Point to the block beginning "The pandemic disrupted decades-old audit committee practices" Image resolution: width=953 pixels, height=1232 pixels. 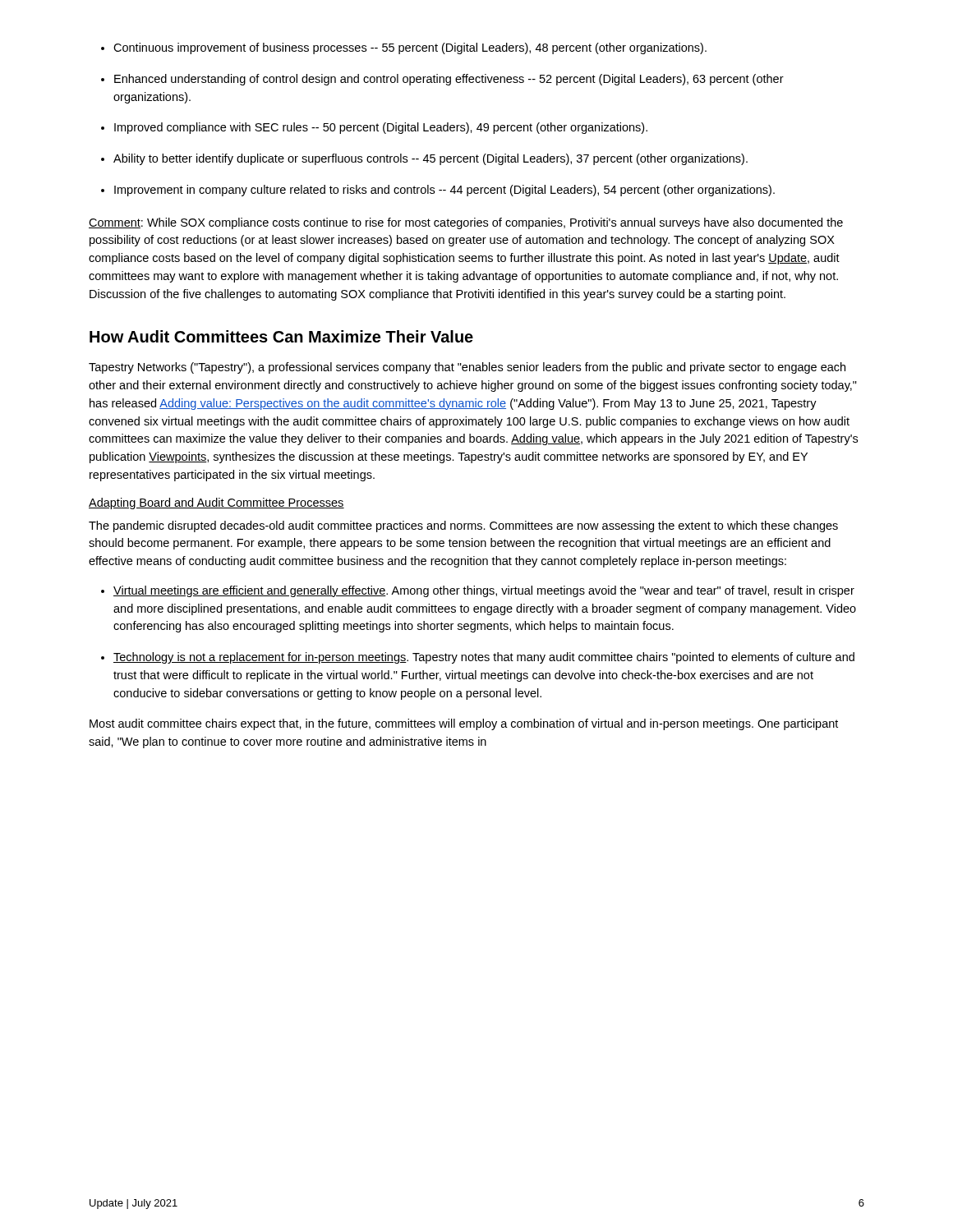(x=463, y=543)
